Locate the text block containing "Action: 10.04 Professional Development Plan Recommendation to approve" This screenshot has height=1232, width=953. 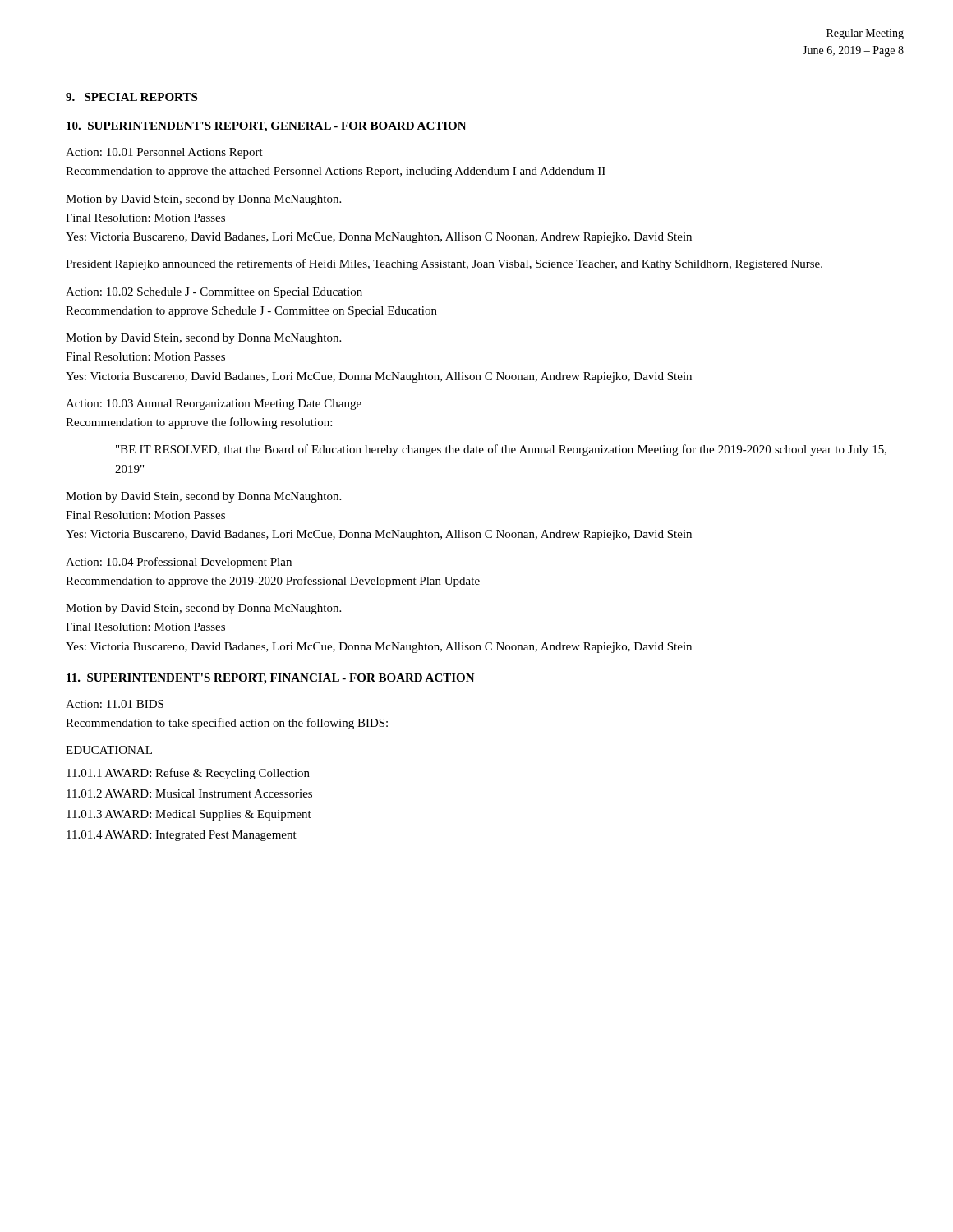coord(273,571)
